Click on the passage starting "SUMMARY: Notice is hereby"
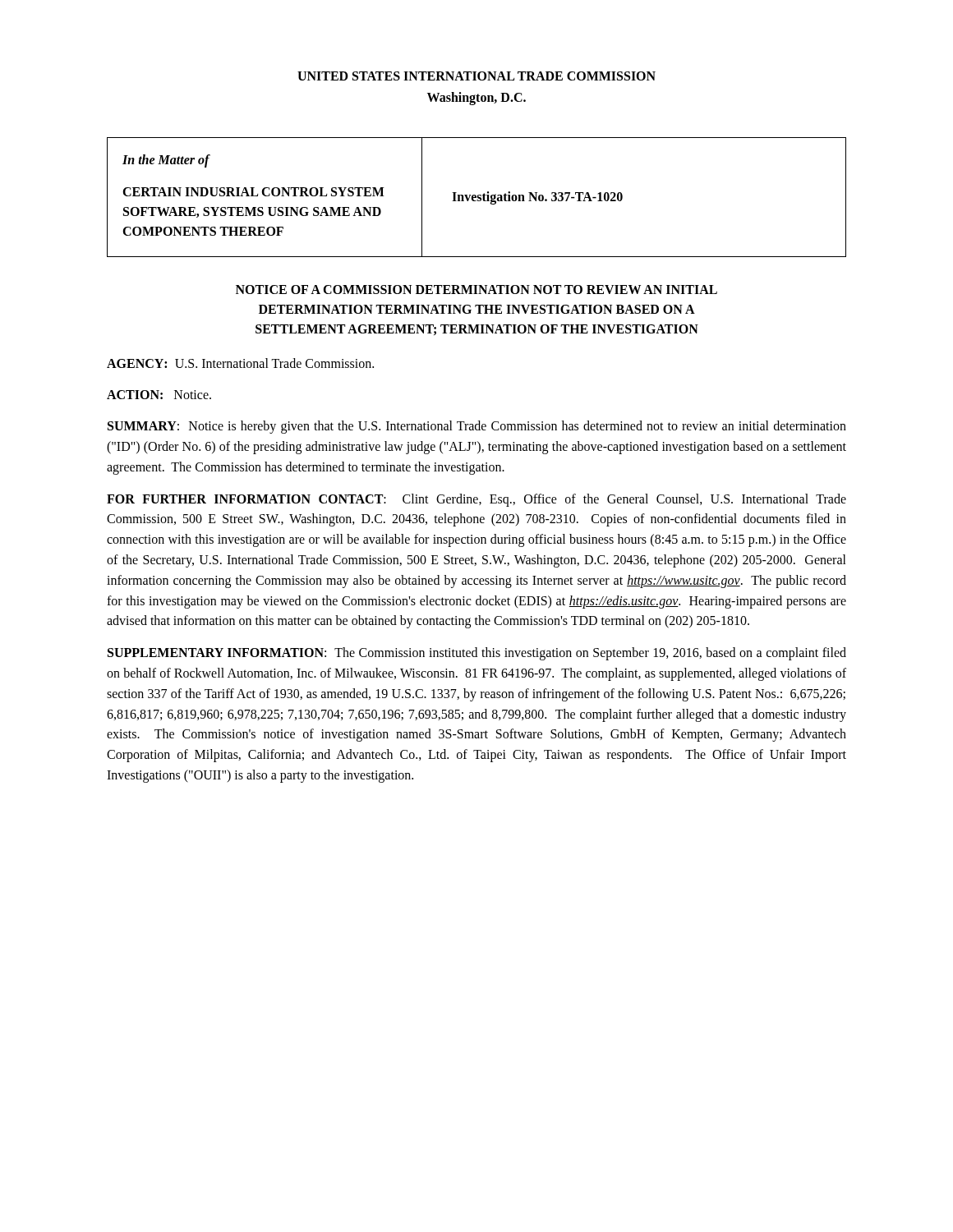953x1232 pixels. pos(476,446)
